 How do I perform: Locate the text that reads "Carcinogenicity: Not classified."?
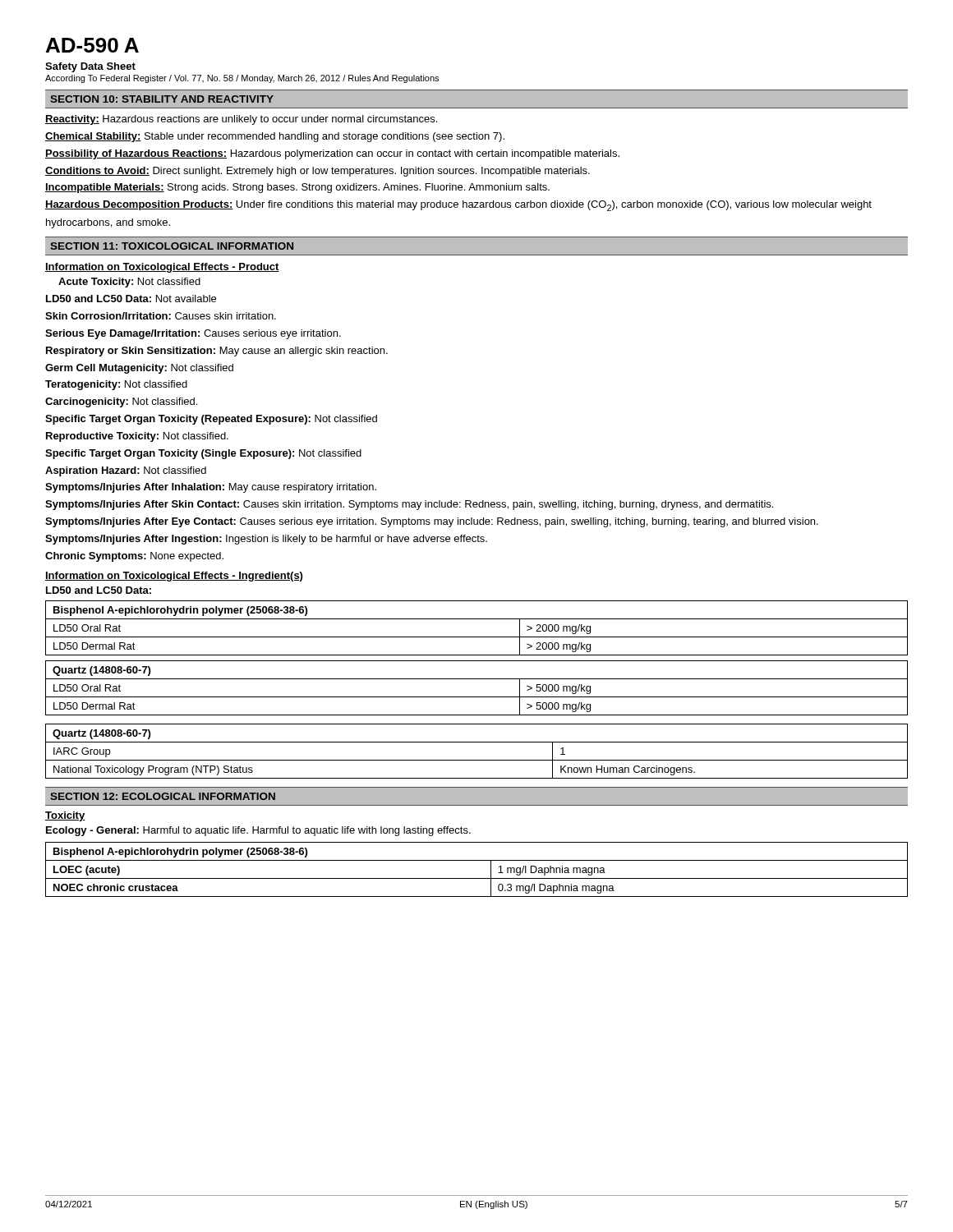pos(122,401)
